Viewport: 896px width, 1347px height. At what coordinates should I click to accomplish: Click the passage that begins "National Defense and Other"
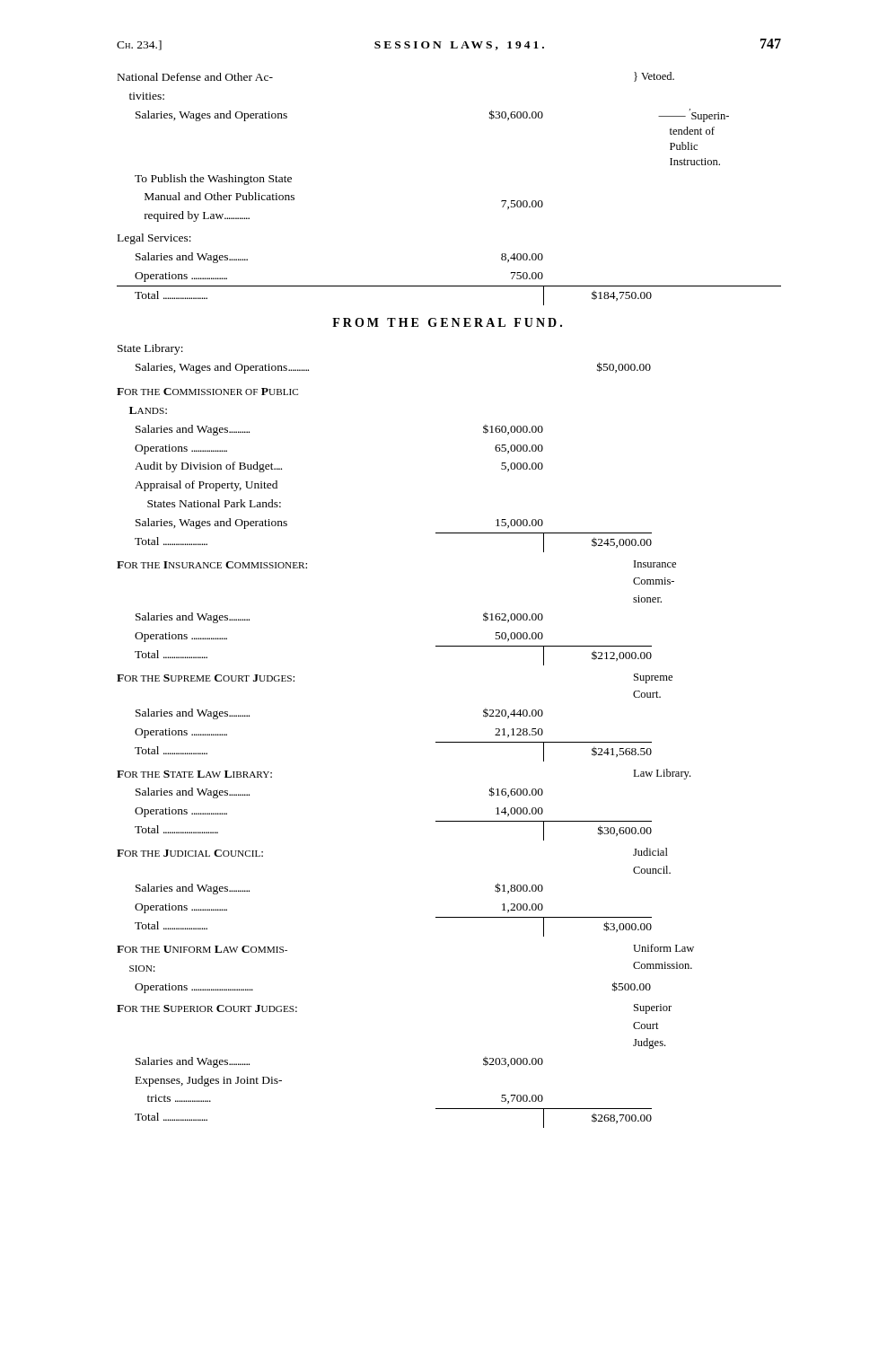197,77
